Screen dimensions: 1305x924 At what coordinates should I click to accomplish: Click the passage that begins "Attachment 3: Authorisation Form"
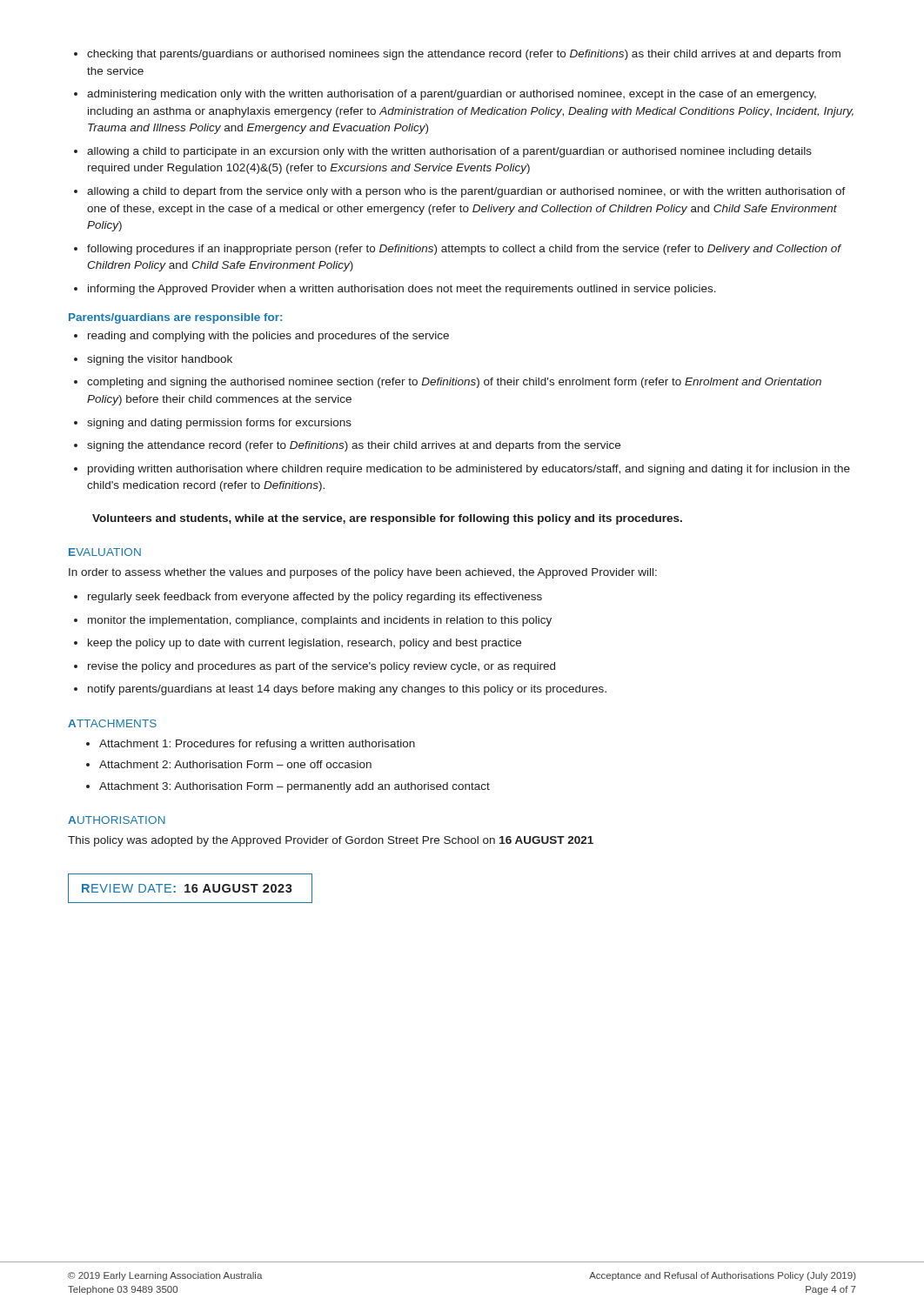coord(478,786)
